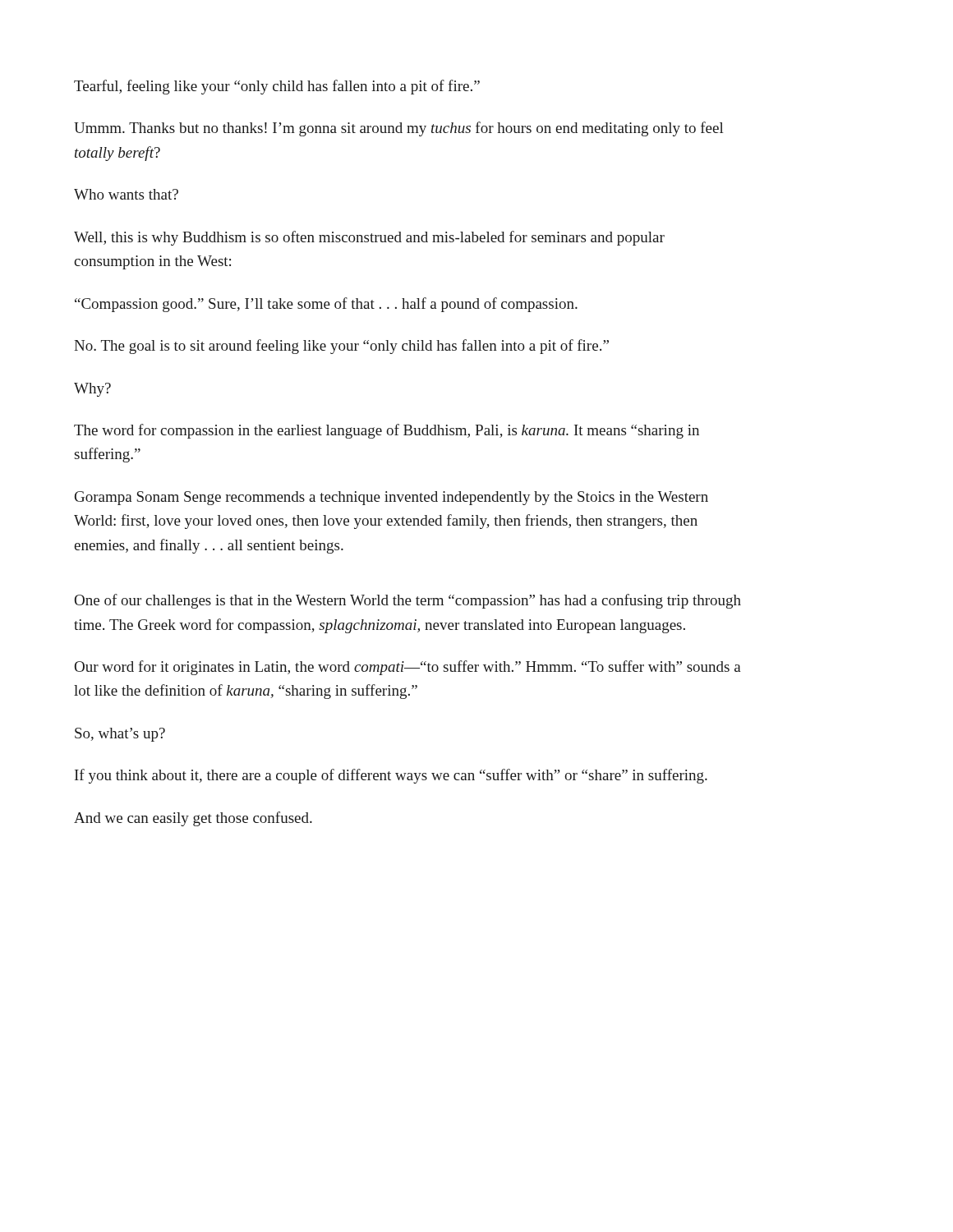Click on the passage starting "Our word for it originates in Latin, the"
The image size is (953, 1232).
click(x=407, y=679)
